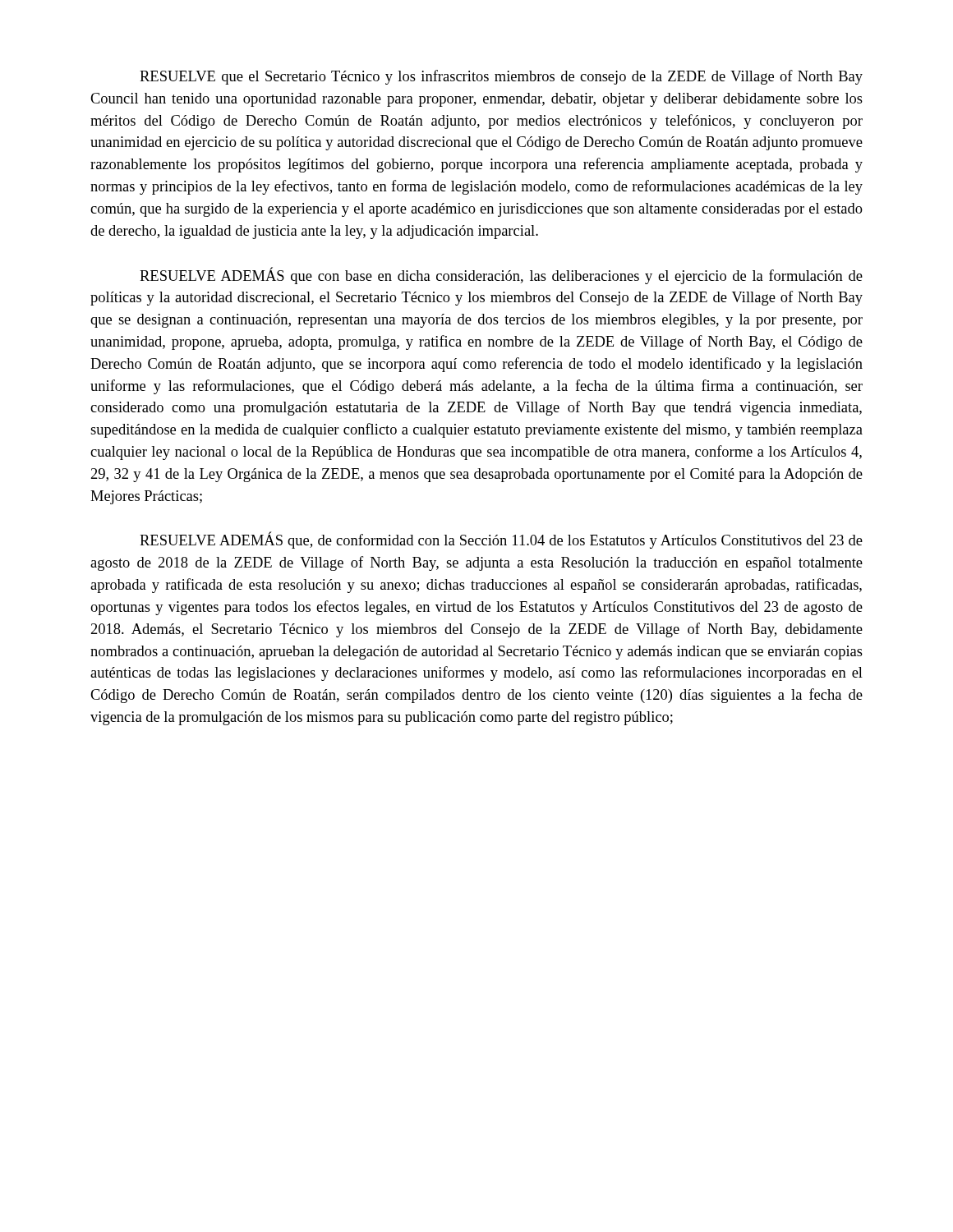The height and width of the screenshot is (1232, 953).
Task: Navigate to the block starting "RESUELVE ADEMÁS que, de conformidad con la"
Action: (x=476, y=629)
